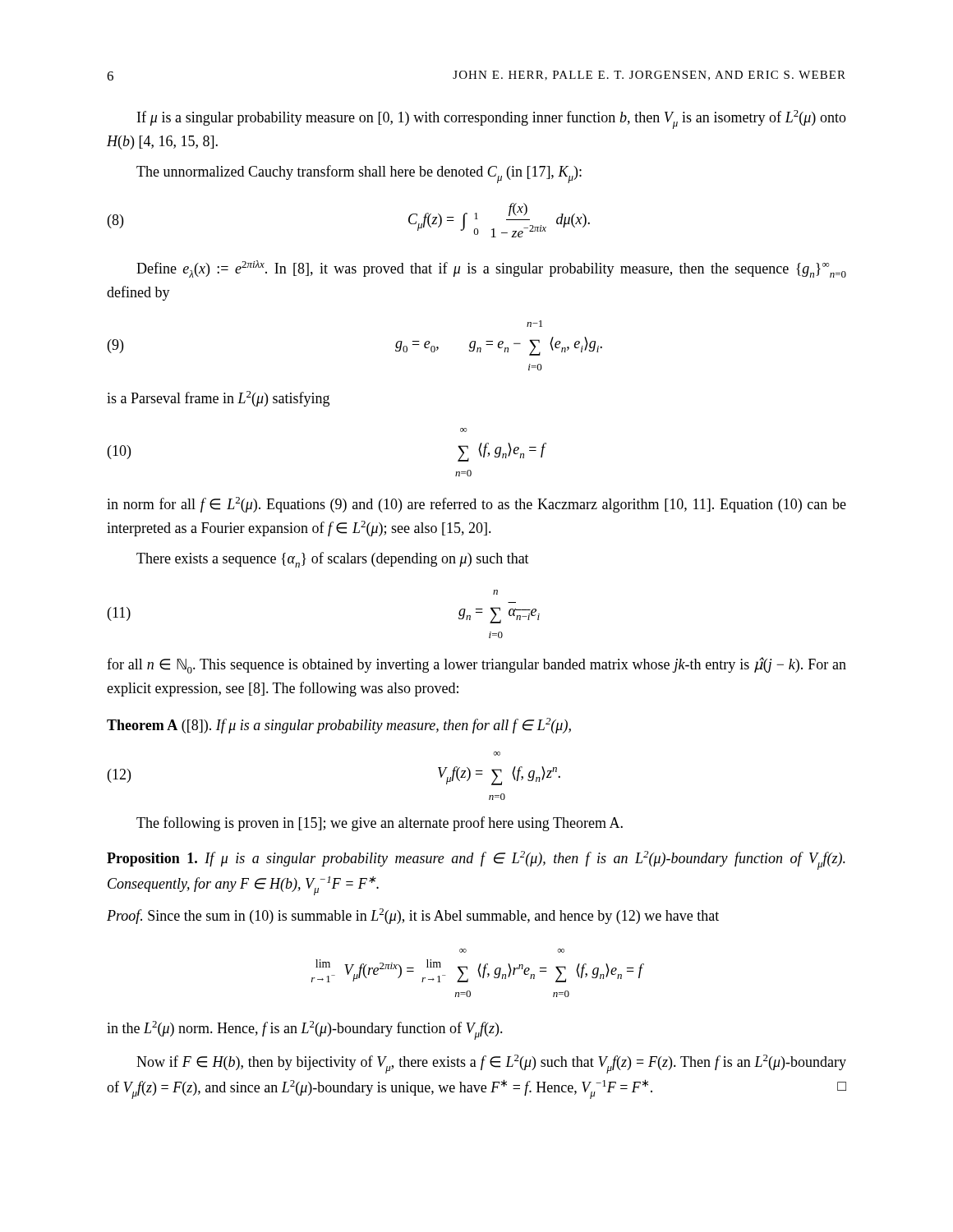The image size is (953, 1232).
Task: Click the passage that begins "for all n ∈ ℕ0."
Action: pos(476,677)
